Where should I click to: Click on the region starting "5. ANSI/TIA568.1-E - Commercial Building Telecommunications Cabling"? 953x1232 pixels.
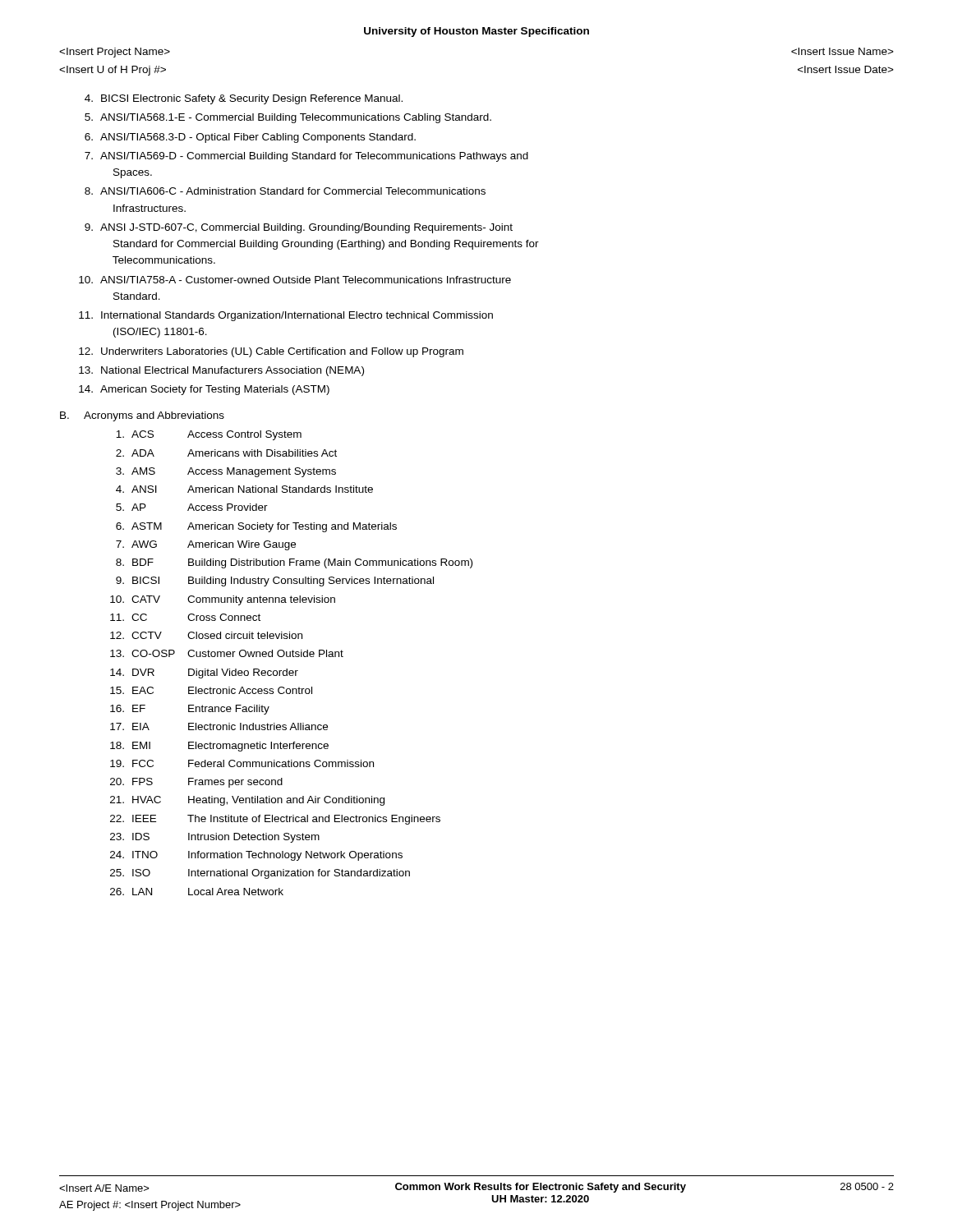click(x=476, y=118)
